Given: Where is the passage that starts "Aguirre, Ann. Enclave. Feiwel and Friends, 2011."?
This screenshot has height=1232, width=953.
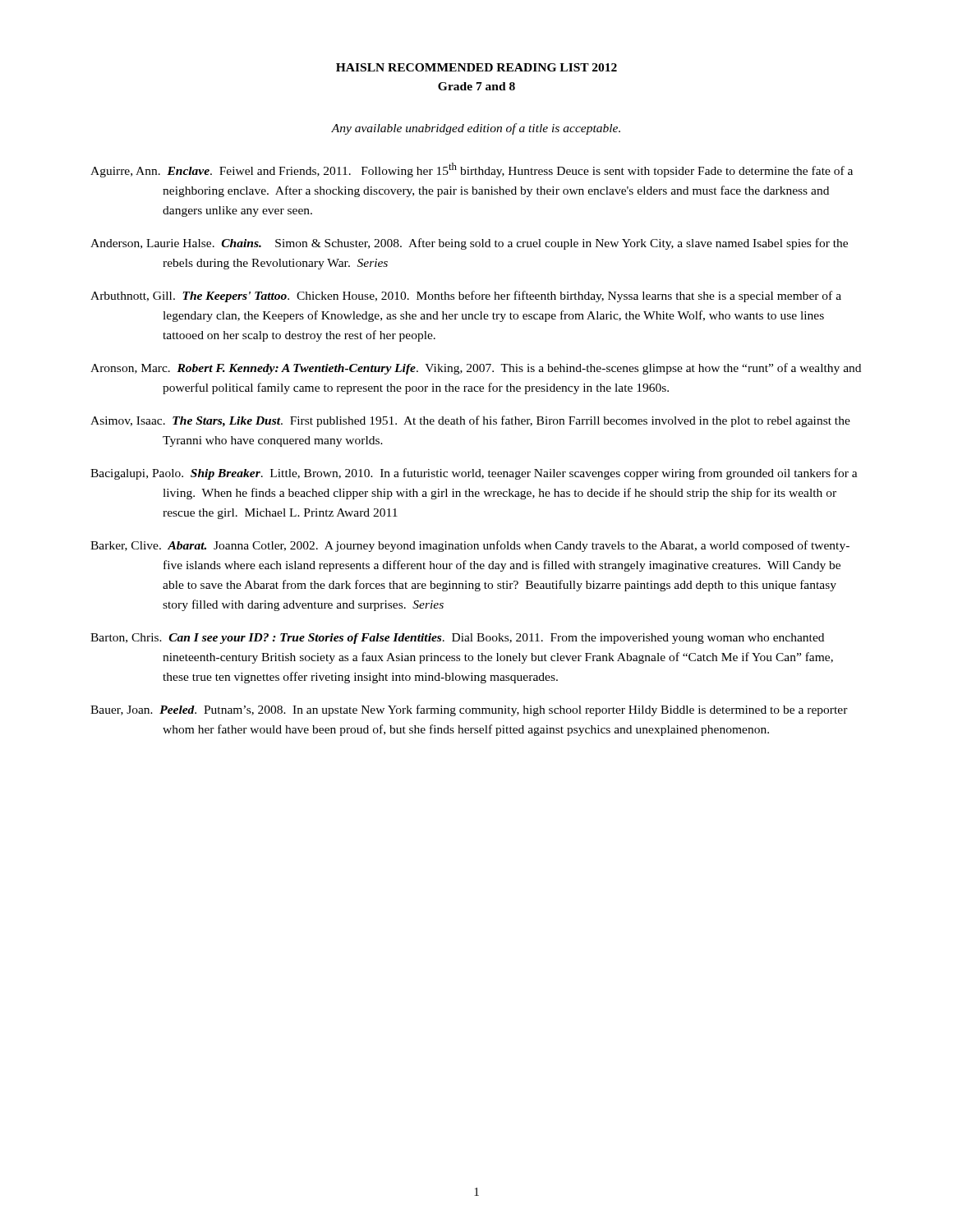Looking at the screenshot, I should pos(472,188).
